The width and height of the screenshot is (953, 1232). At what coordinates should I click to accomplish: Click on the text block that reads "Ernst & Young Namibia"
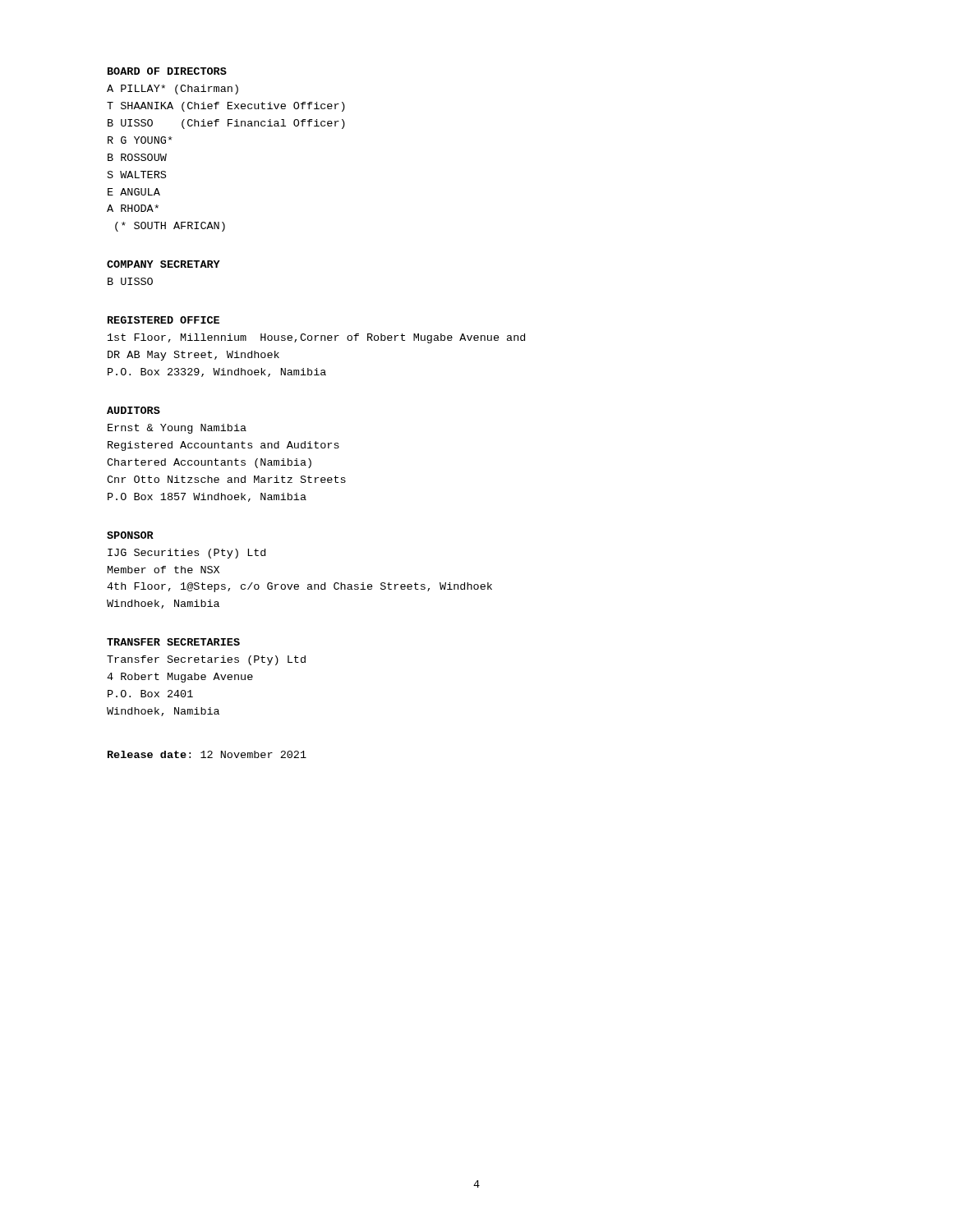point(227,463)
